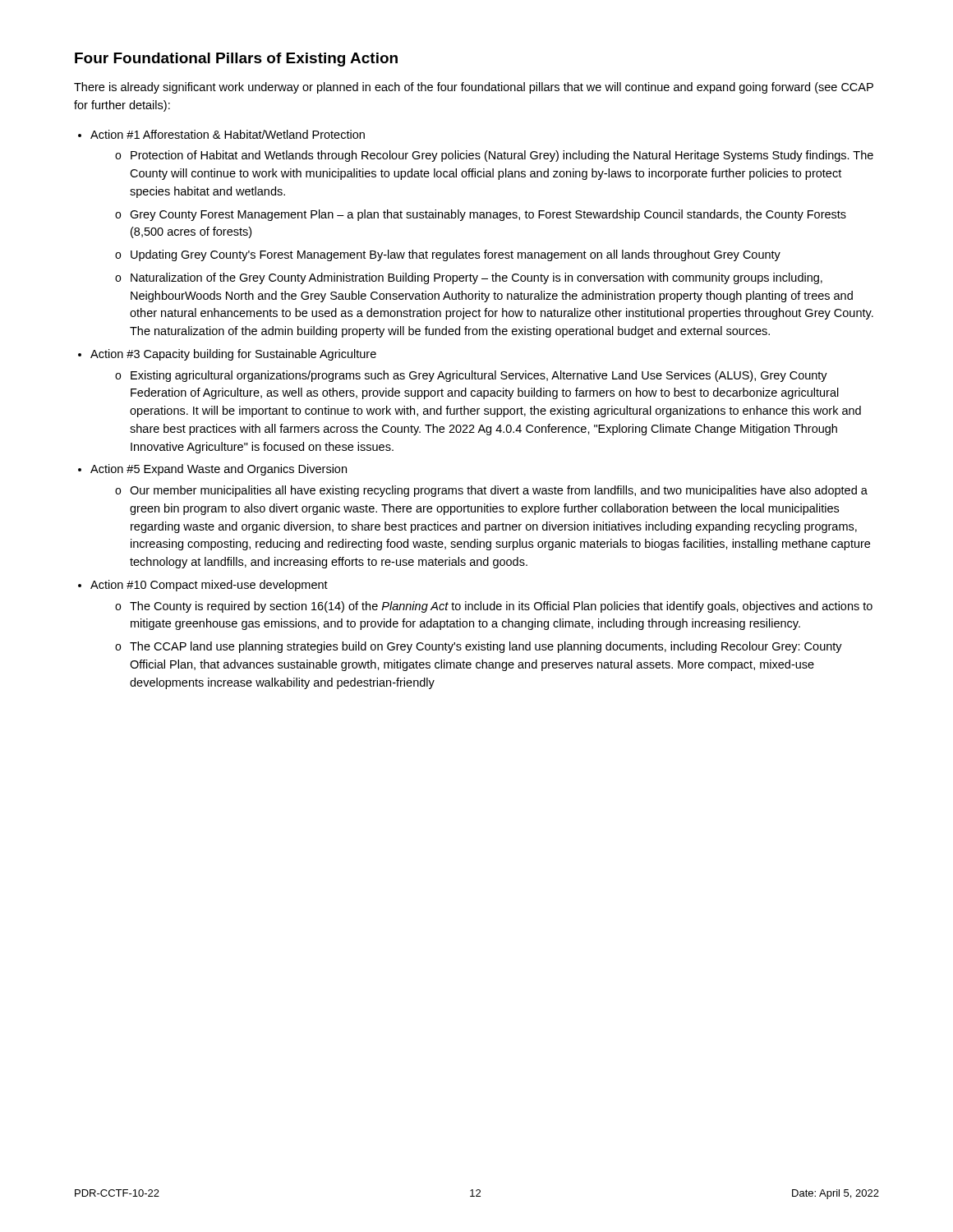Viewport: 953px width, 1232px height.
Task: Locate the element starting "Our member municipalities all have existing"
Action: coord(500,526)
